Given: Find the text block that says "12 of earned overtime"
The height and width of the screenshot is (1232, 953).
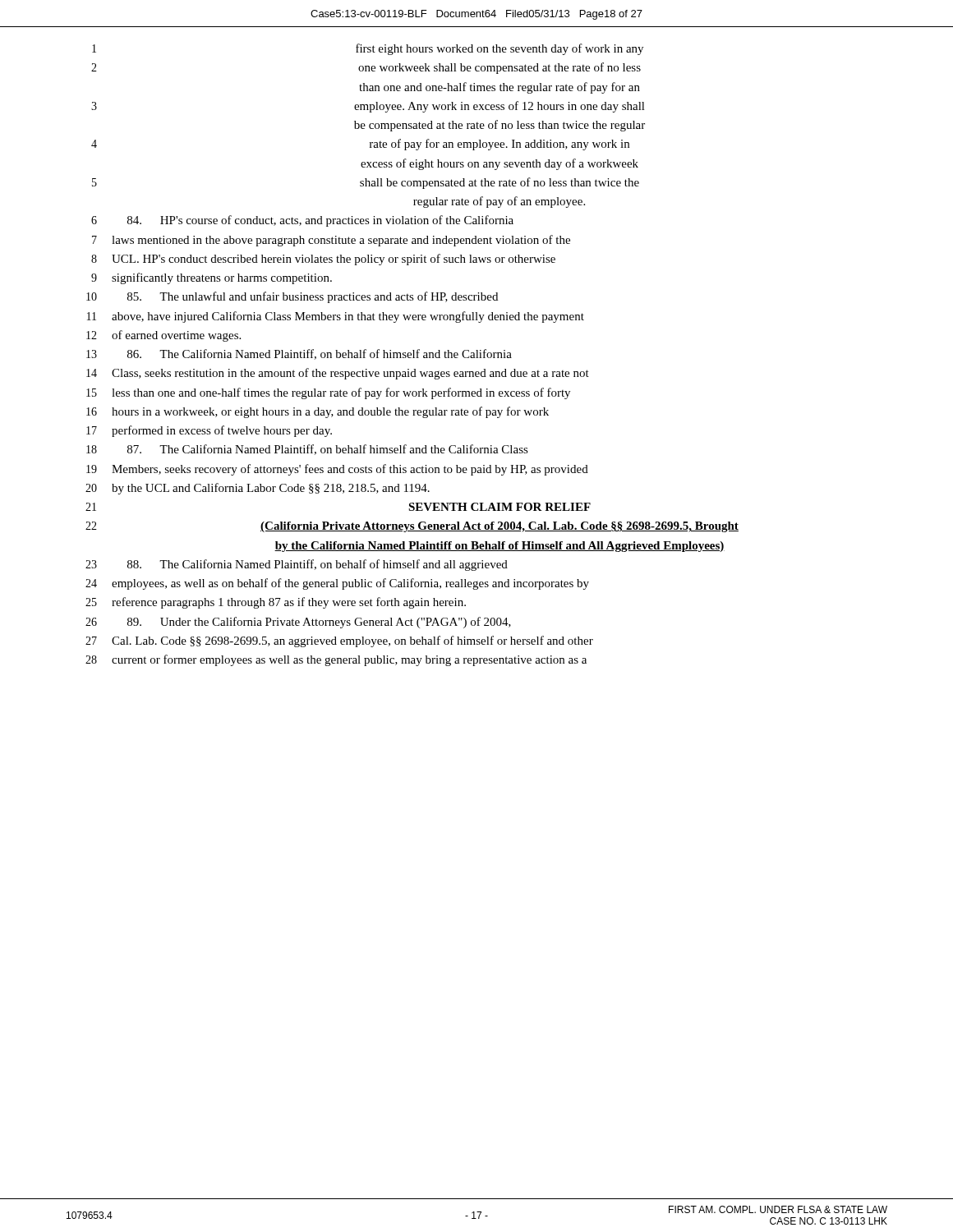Looking at the screenshot, I should (x=163, y=336).
